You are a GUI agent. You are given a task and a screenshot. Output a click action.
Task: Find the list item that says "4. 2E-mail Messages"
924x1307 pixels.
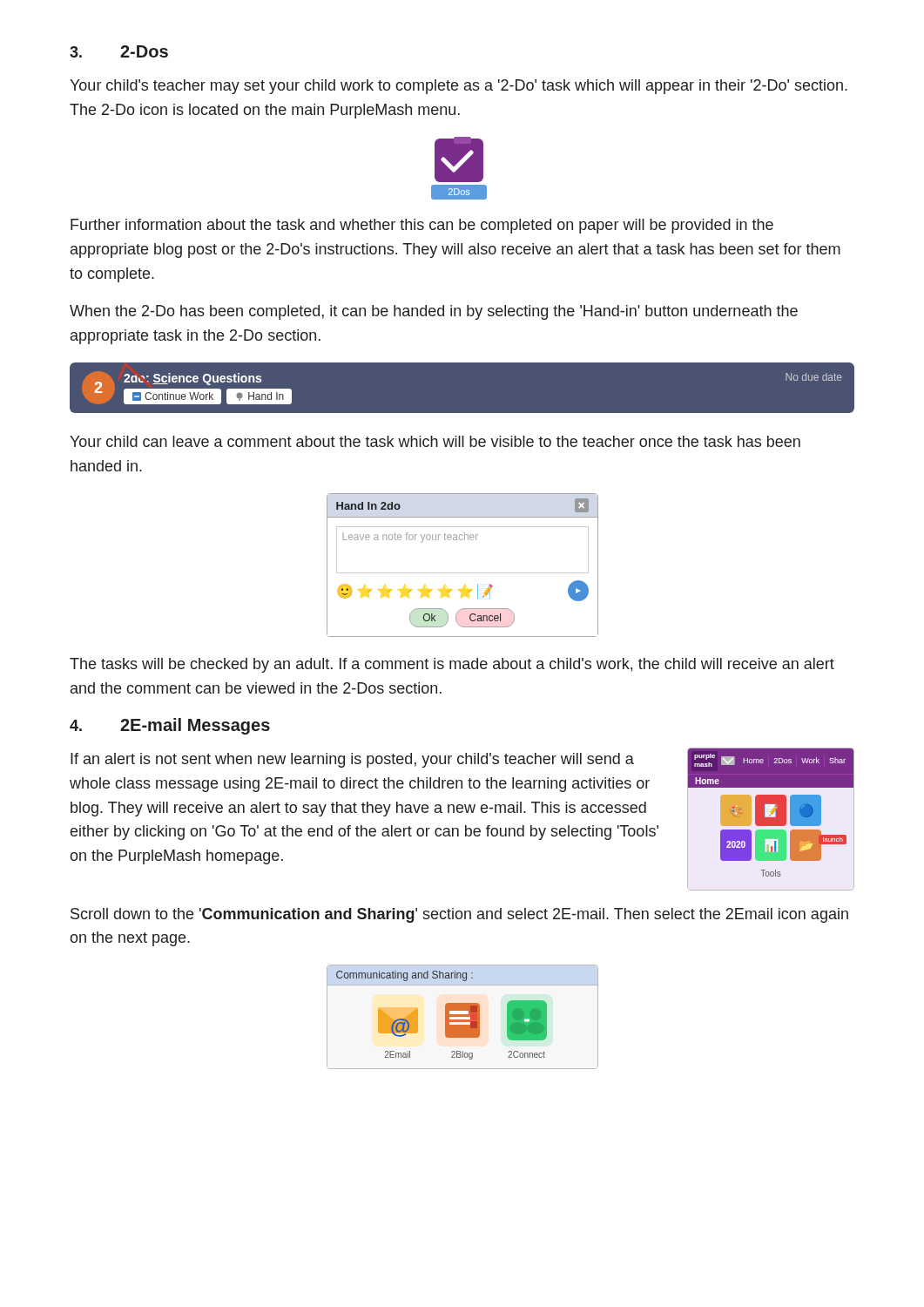coord(170,725)
